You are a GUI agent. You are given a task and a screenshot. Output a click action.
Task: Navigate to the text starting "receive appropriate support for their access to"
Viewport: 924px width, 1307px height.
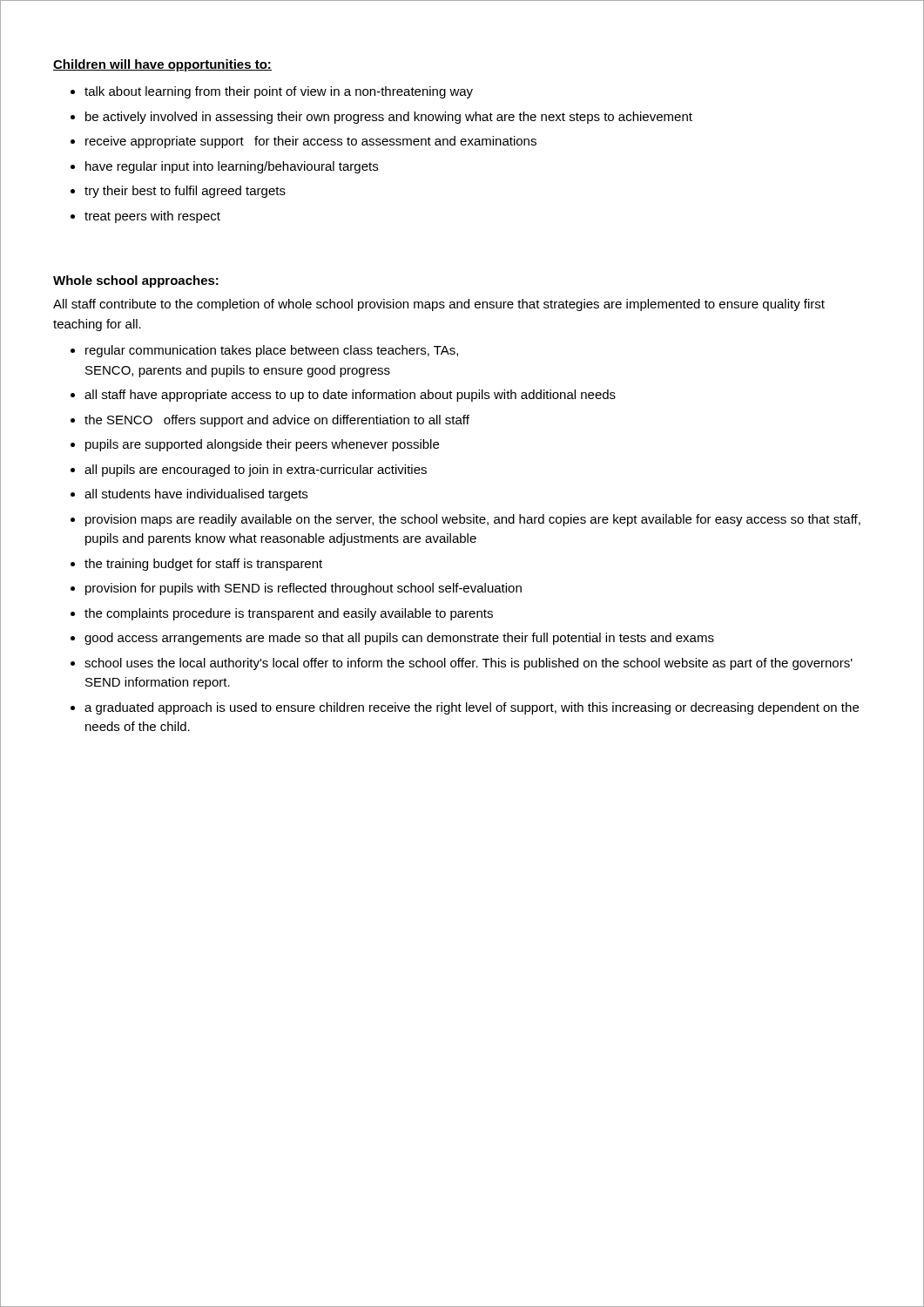(478, 141)
